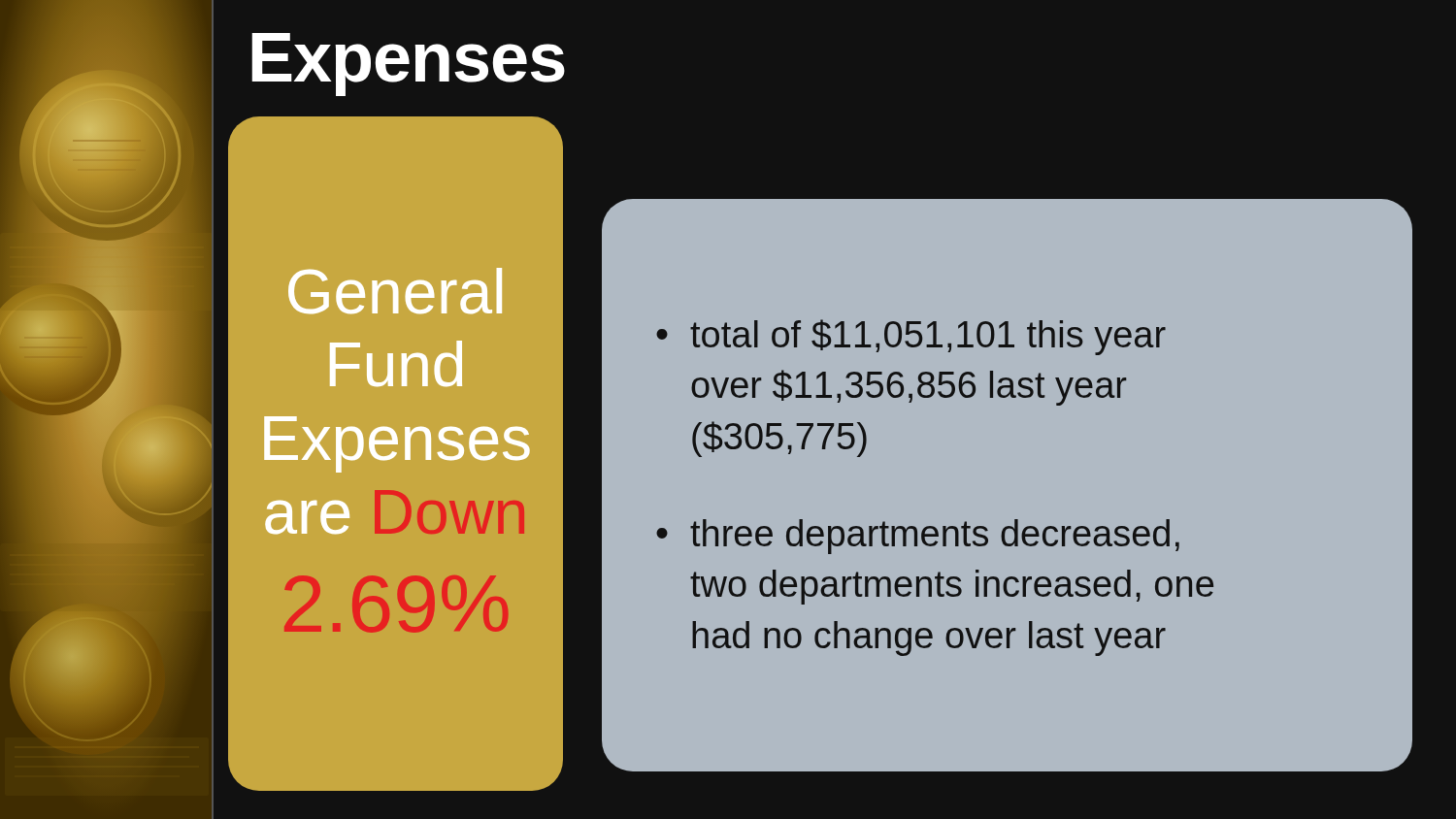The height and width of the screenshot is (819, 1456).
Task: Click the title
Action: click(x=407, y=57)
